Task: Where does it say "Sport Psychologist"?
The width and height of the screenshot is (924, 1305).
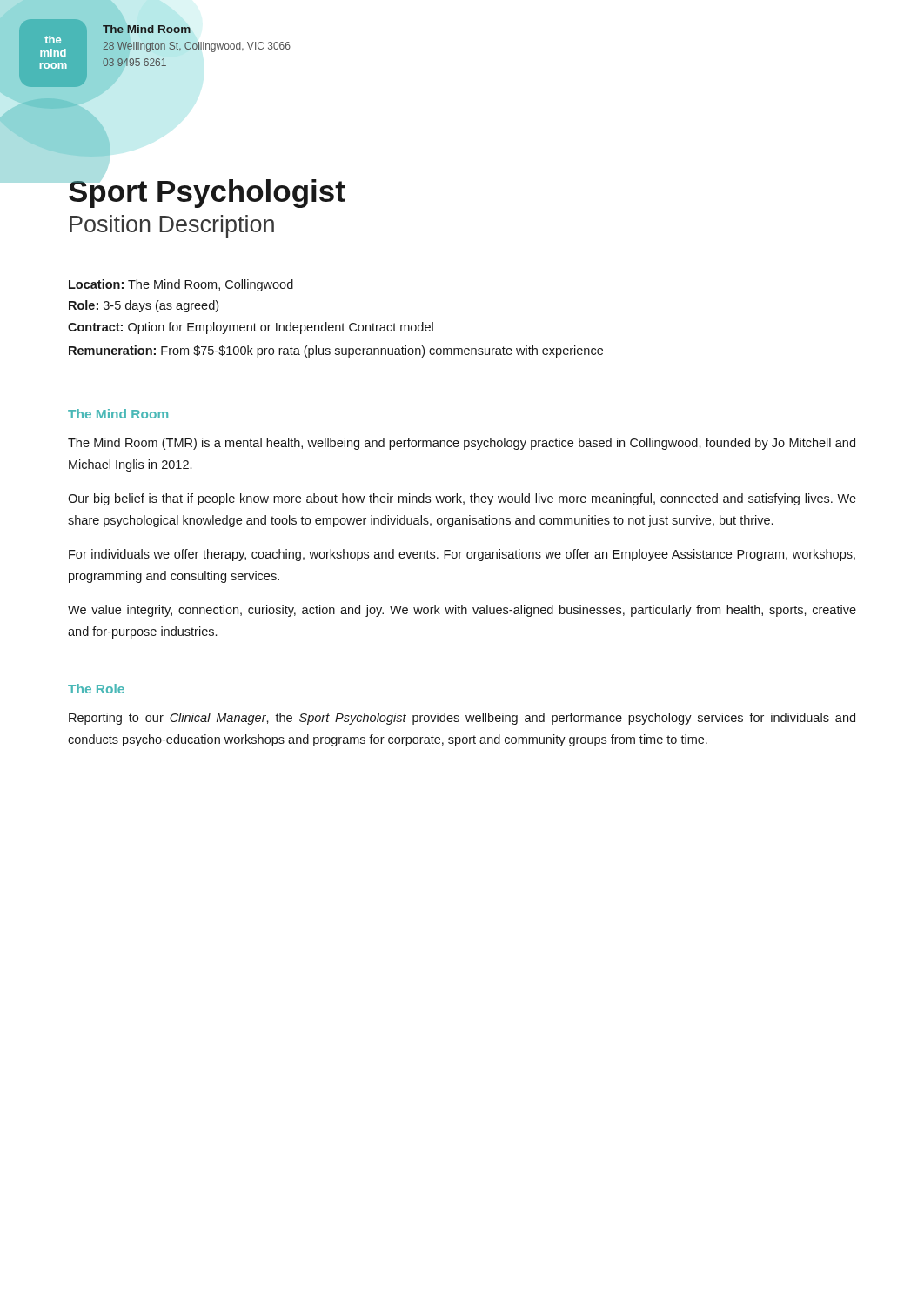Action: (x=207, y=191)
